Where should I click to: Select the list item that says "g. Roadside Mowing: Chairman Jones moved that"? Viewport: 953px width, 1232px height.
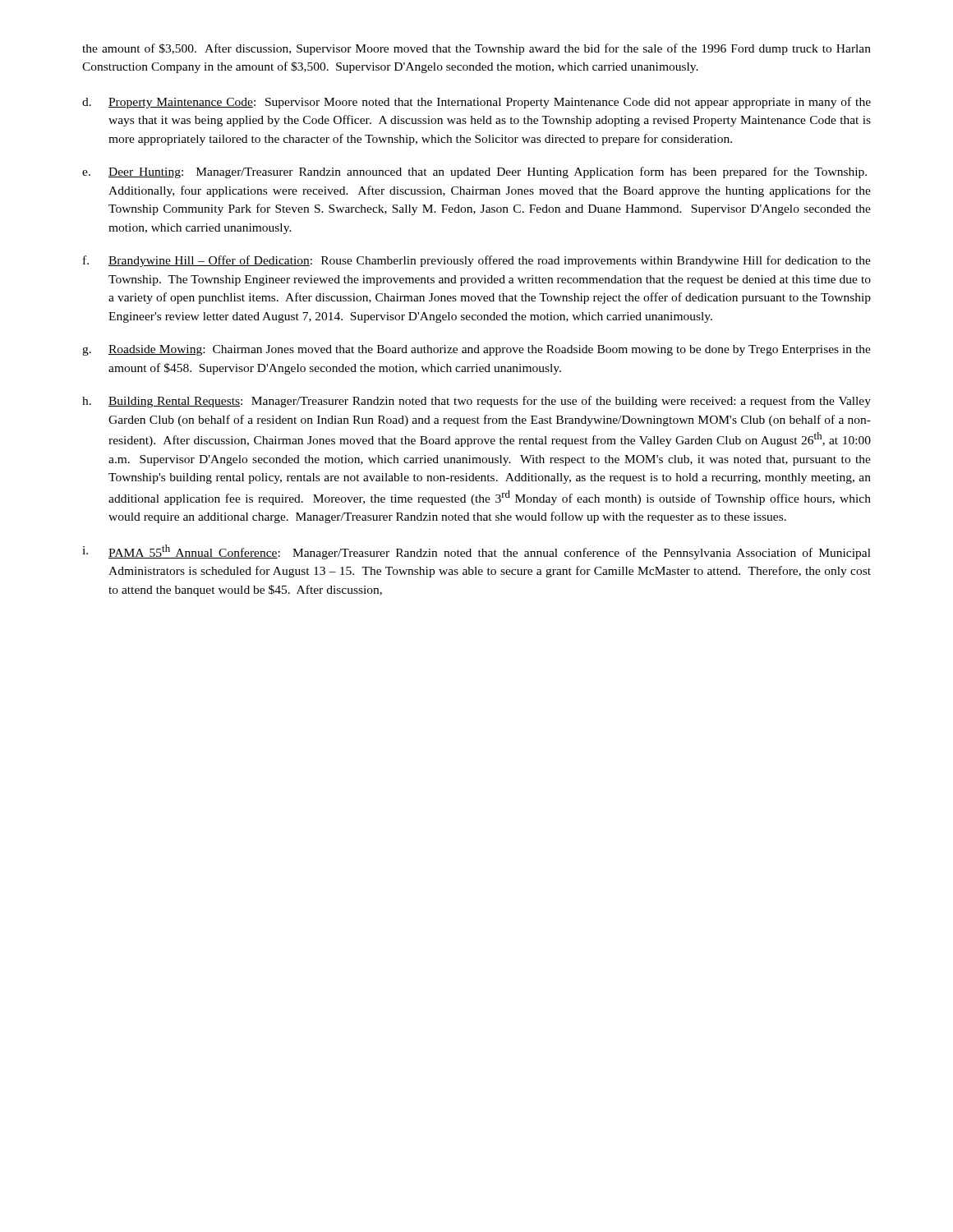point(476,359)
